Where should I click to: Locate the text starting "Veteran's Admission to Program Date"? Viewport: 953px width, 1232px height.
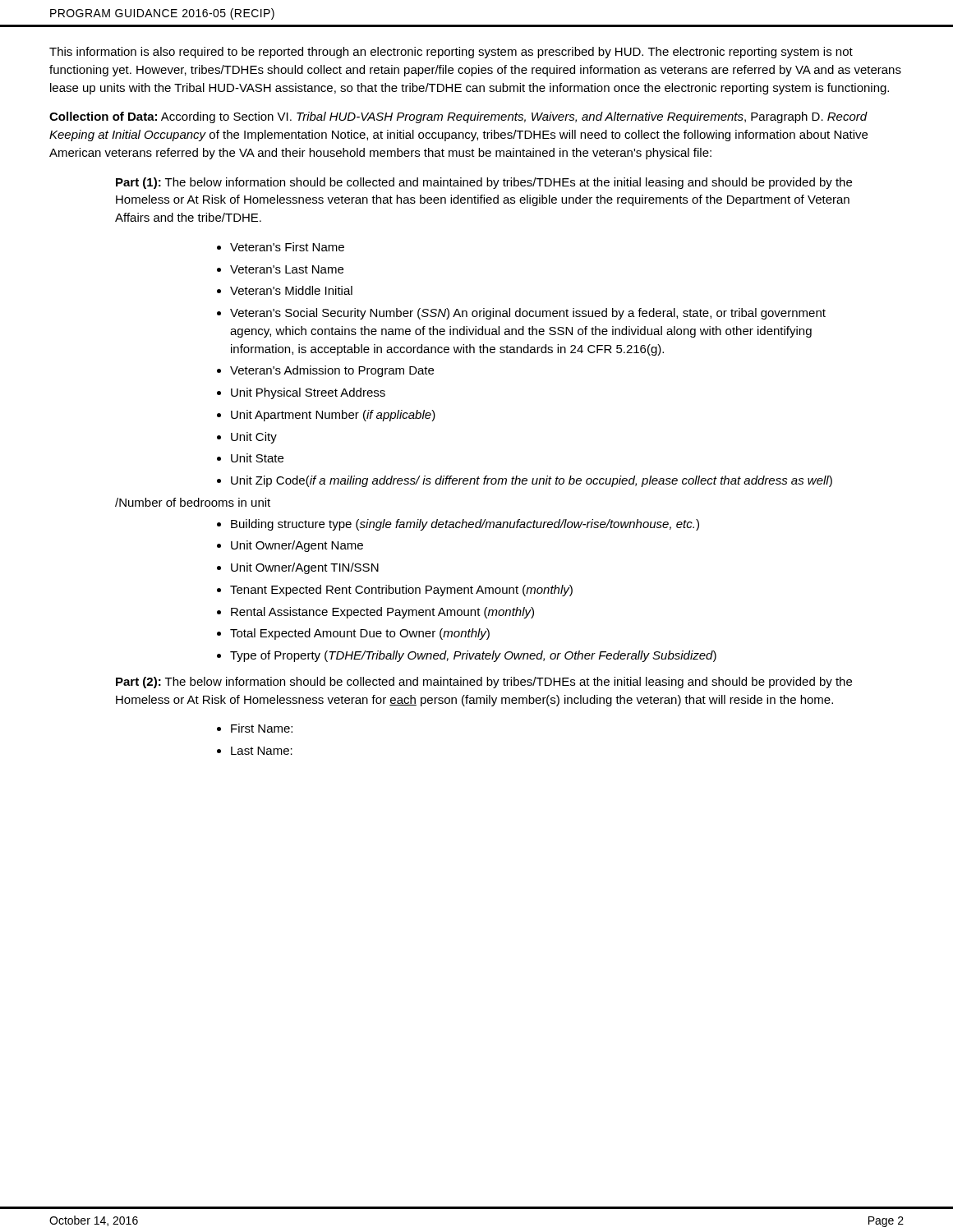332,370
